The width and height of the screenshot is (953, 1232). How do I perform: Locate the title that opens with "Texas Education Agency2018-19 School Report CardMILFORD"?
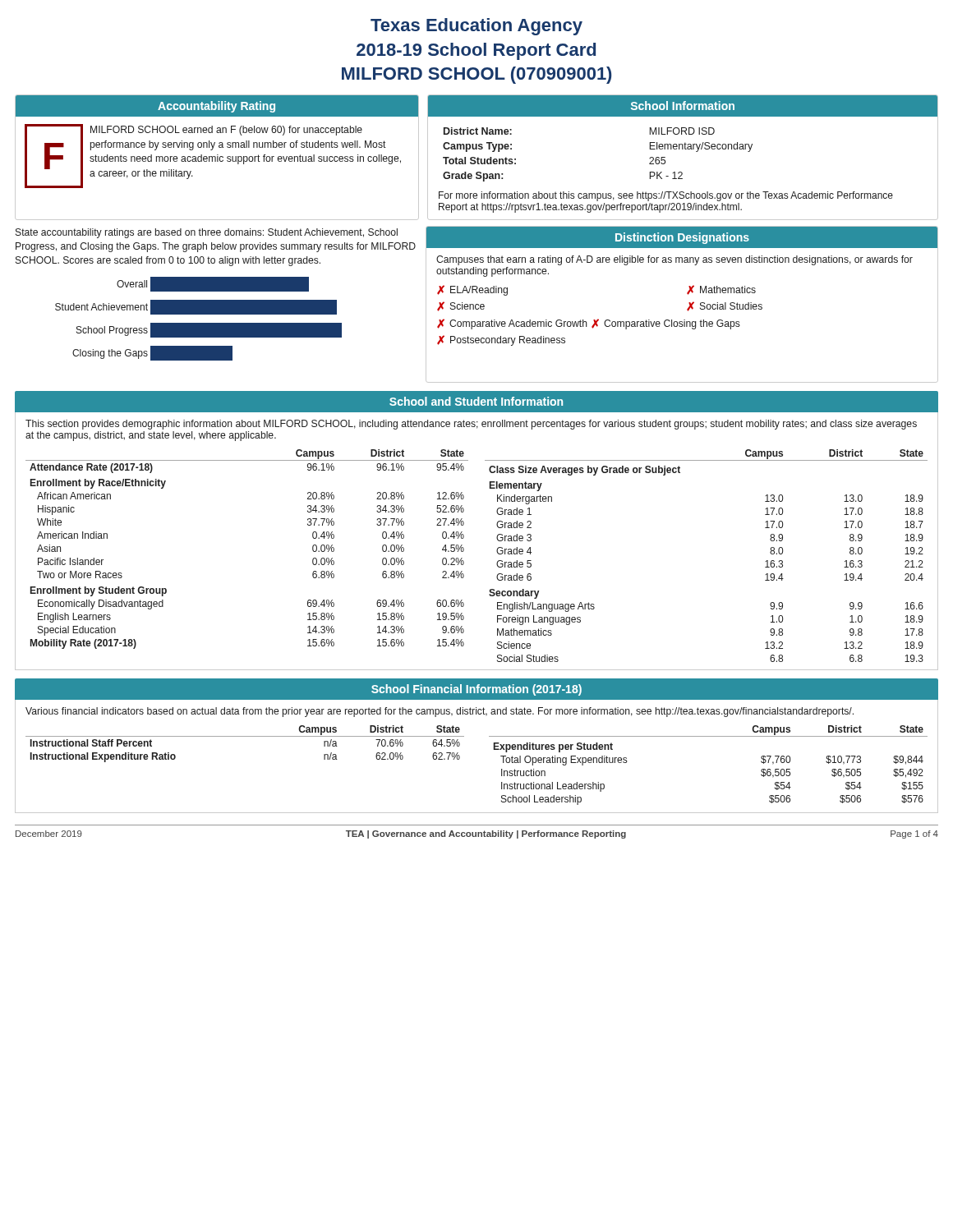(x=476, y=50)
